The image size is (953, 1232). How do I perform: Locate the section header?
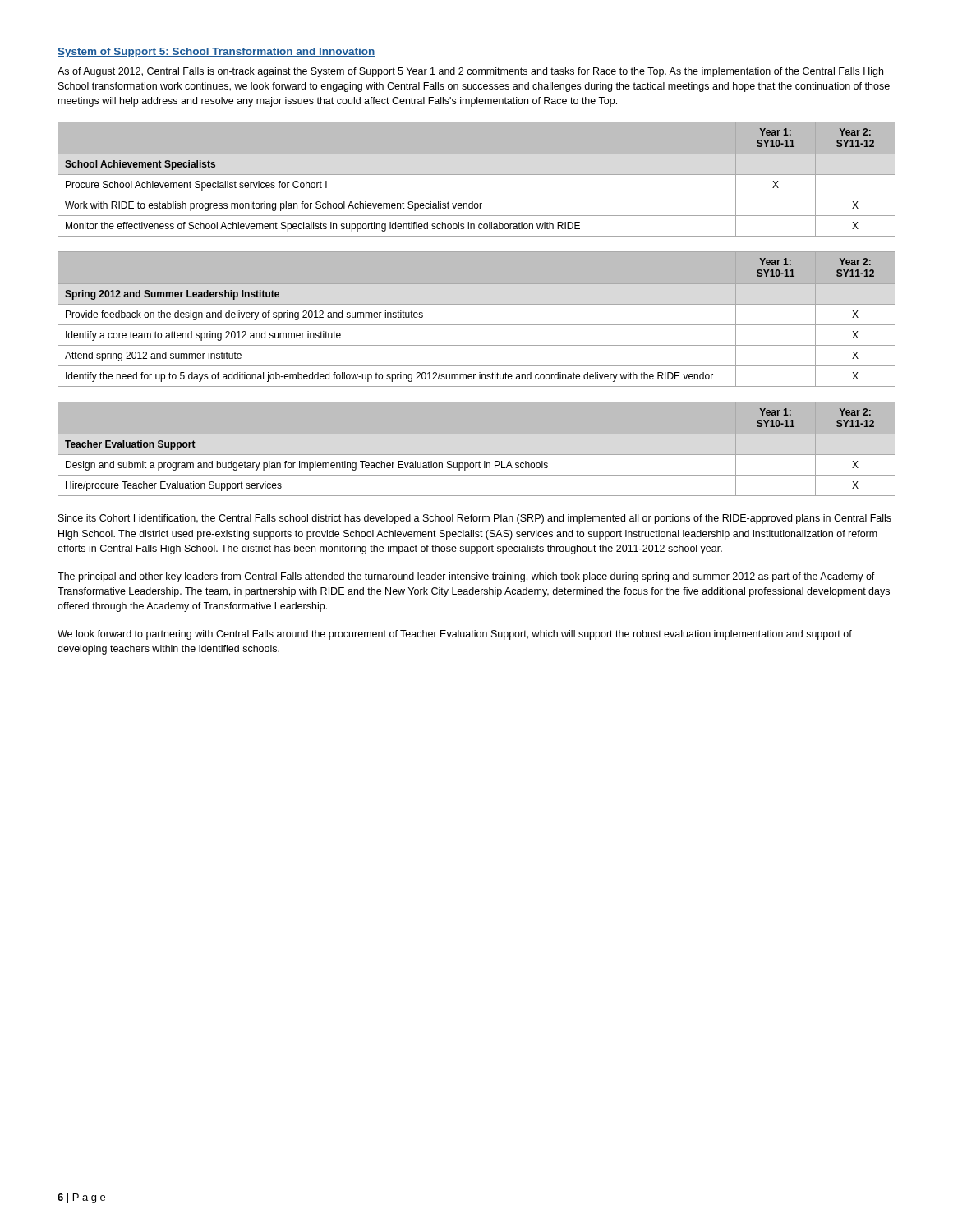tap(216, 51)
